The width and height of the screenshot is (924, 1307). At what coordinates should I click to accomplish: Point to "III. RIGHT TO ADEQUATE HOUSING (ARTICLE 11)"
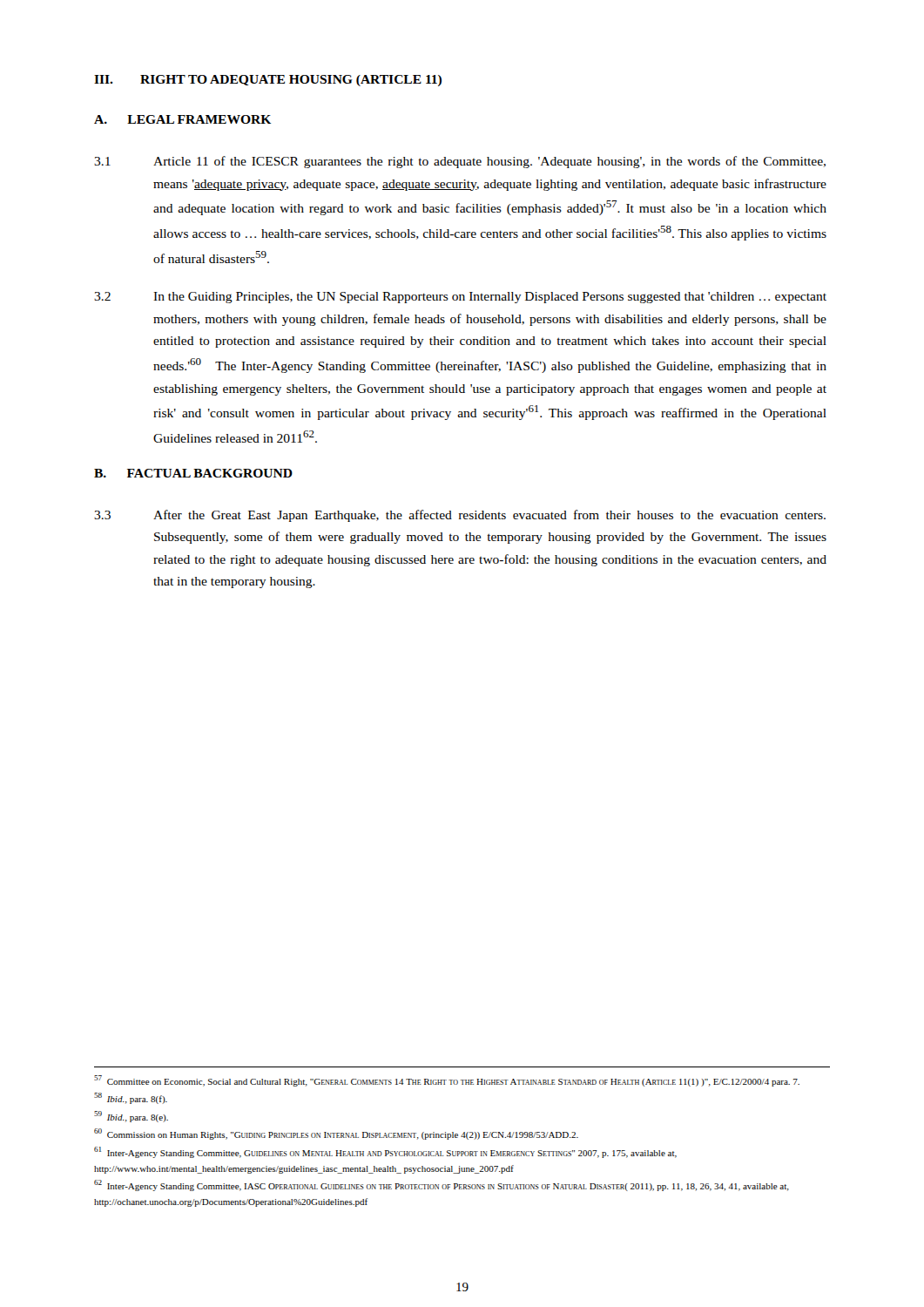tap(268, 79)
